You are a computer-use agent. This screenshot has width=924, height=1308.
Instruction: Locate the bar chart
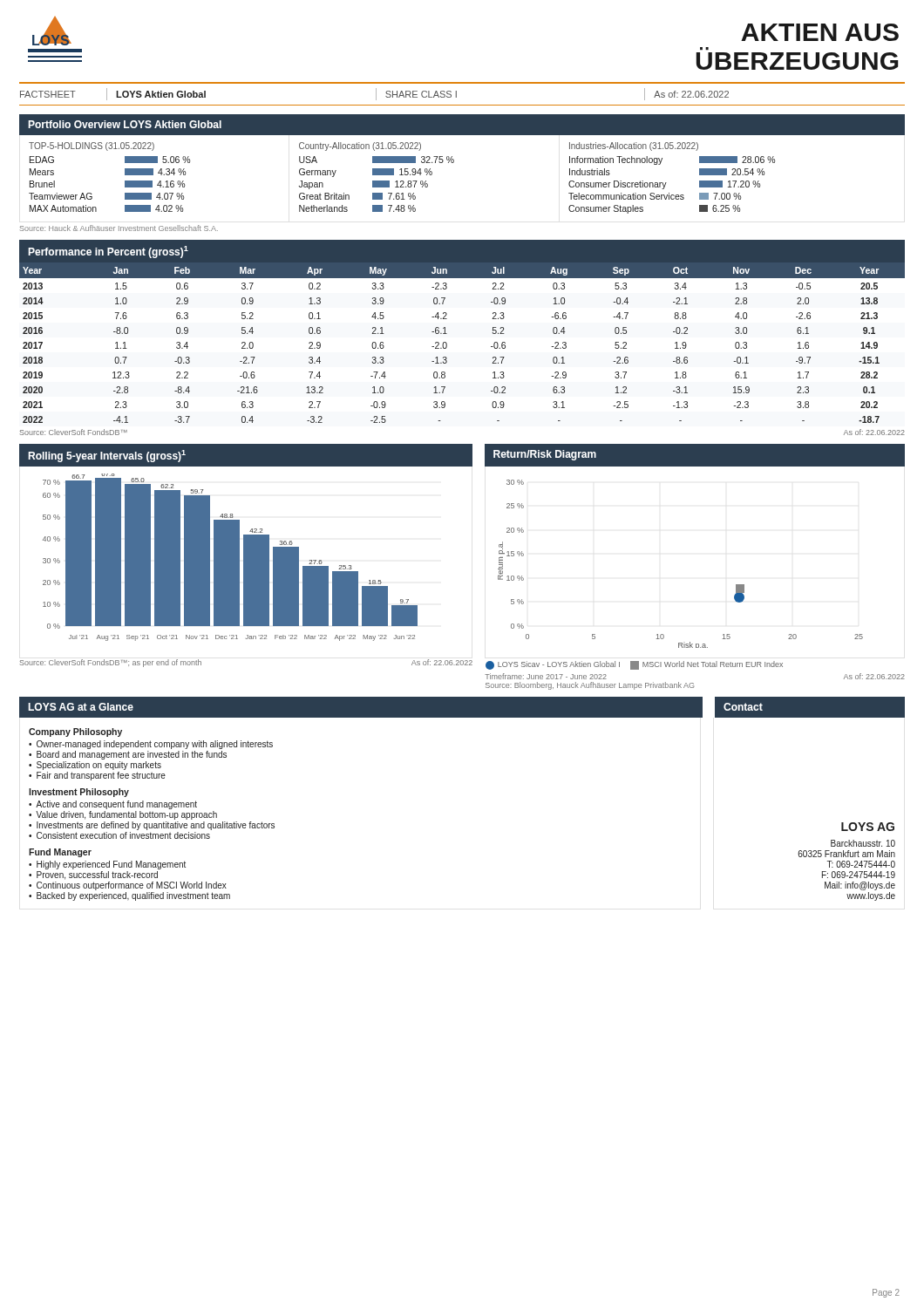pos(246,562)
